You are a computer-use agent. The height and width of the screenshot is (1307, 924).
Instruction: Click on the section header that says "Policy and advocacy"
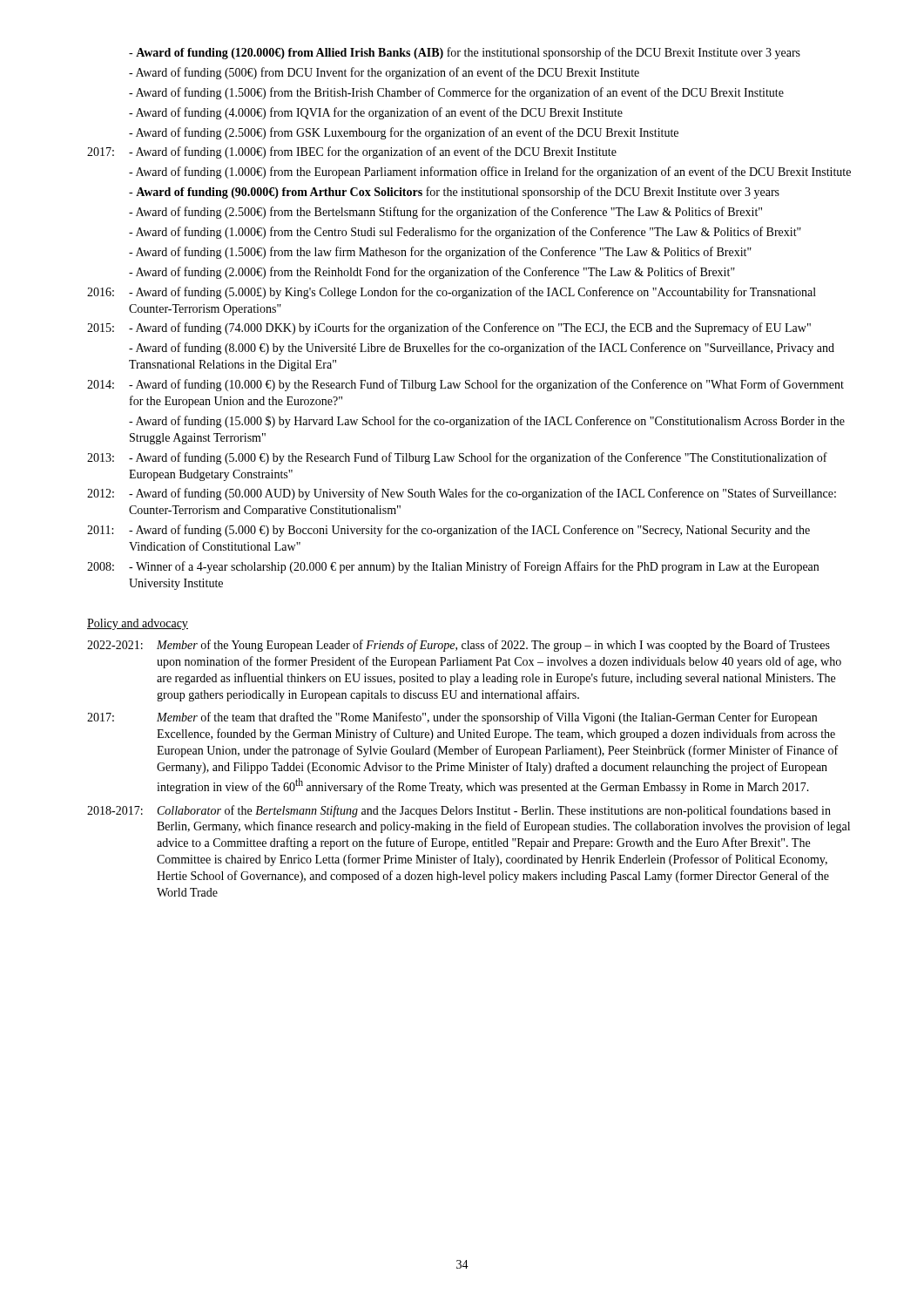138,623
